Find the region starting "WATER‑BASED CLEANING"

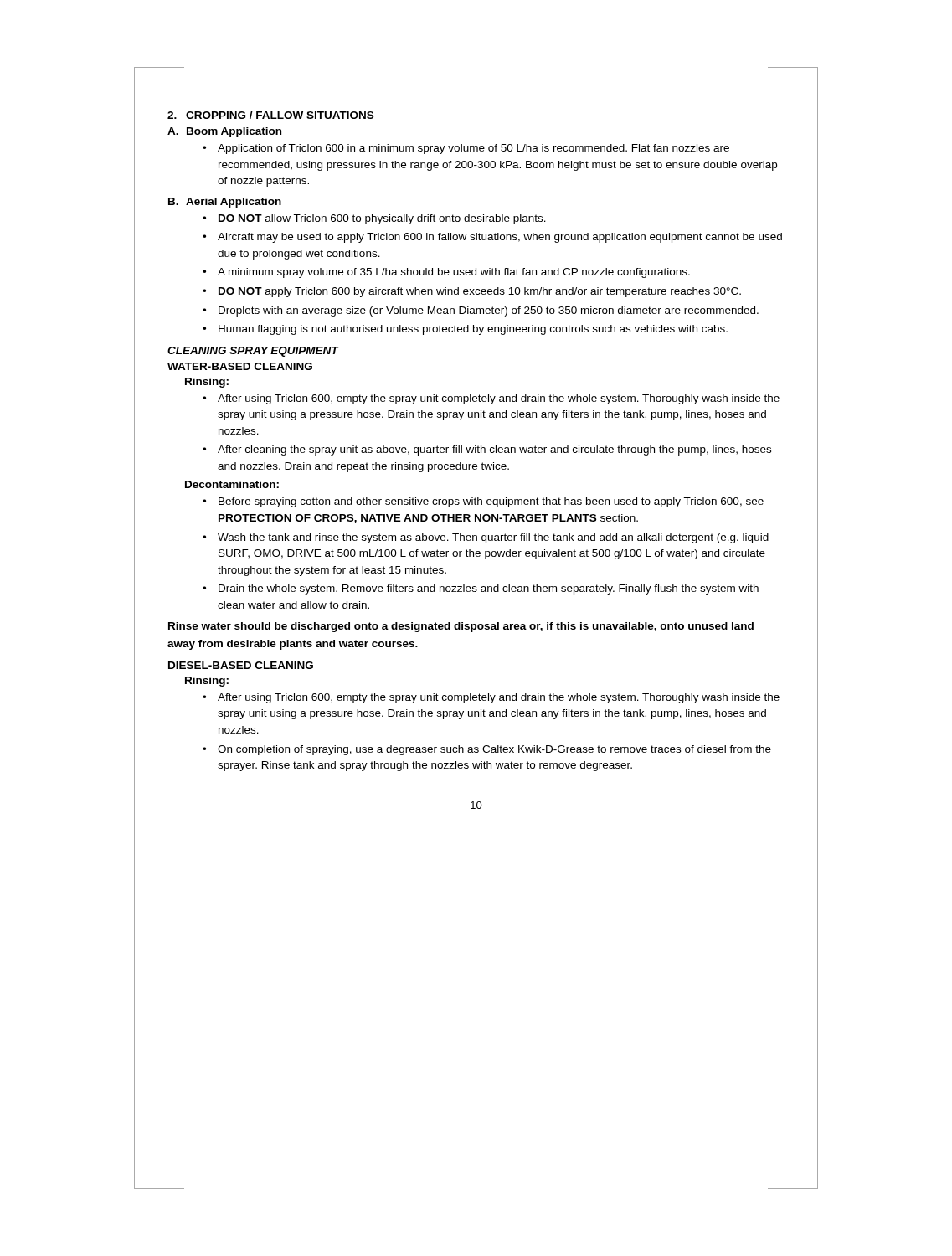[240, 366]
